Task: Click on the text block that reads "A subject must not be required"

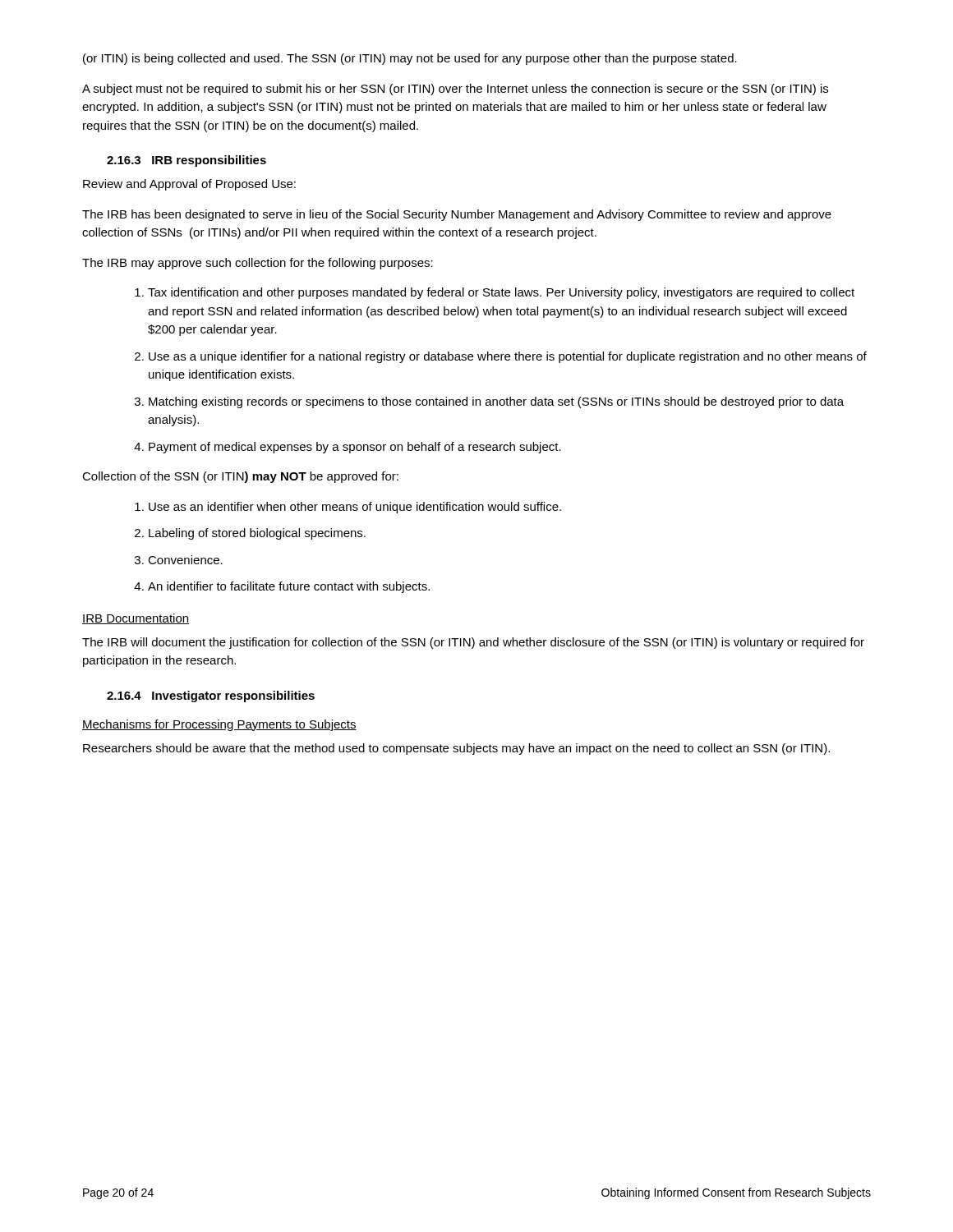Action: (x=455, y=106)
